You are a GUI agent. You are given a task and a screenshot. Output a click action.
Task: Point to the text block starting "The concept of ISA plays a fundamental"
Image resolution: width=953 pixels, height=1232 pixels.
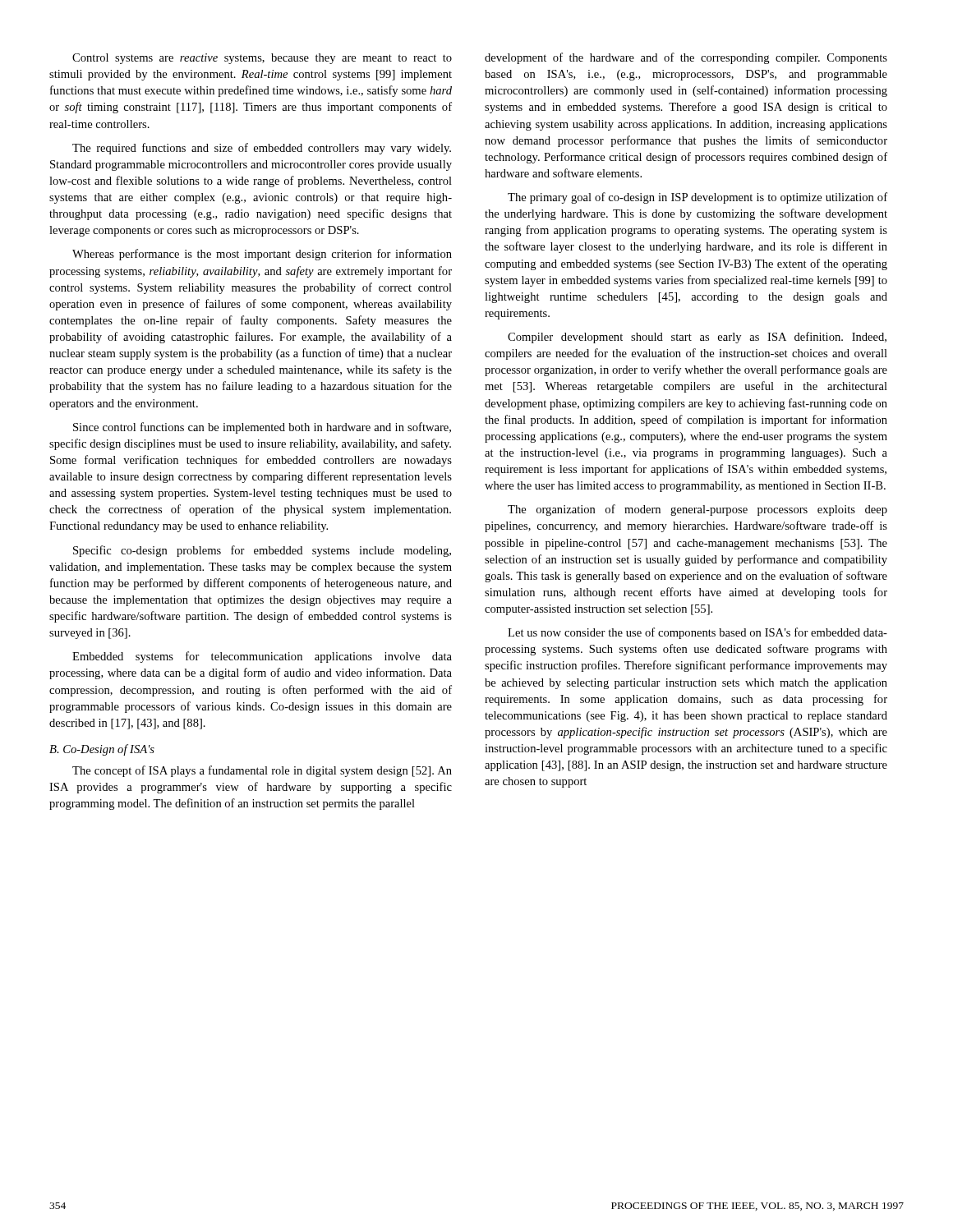coord(251,787)
